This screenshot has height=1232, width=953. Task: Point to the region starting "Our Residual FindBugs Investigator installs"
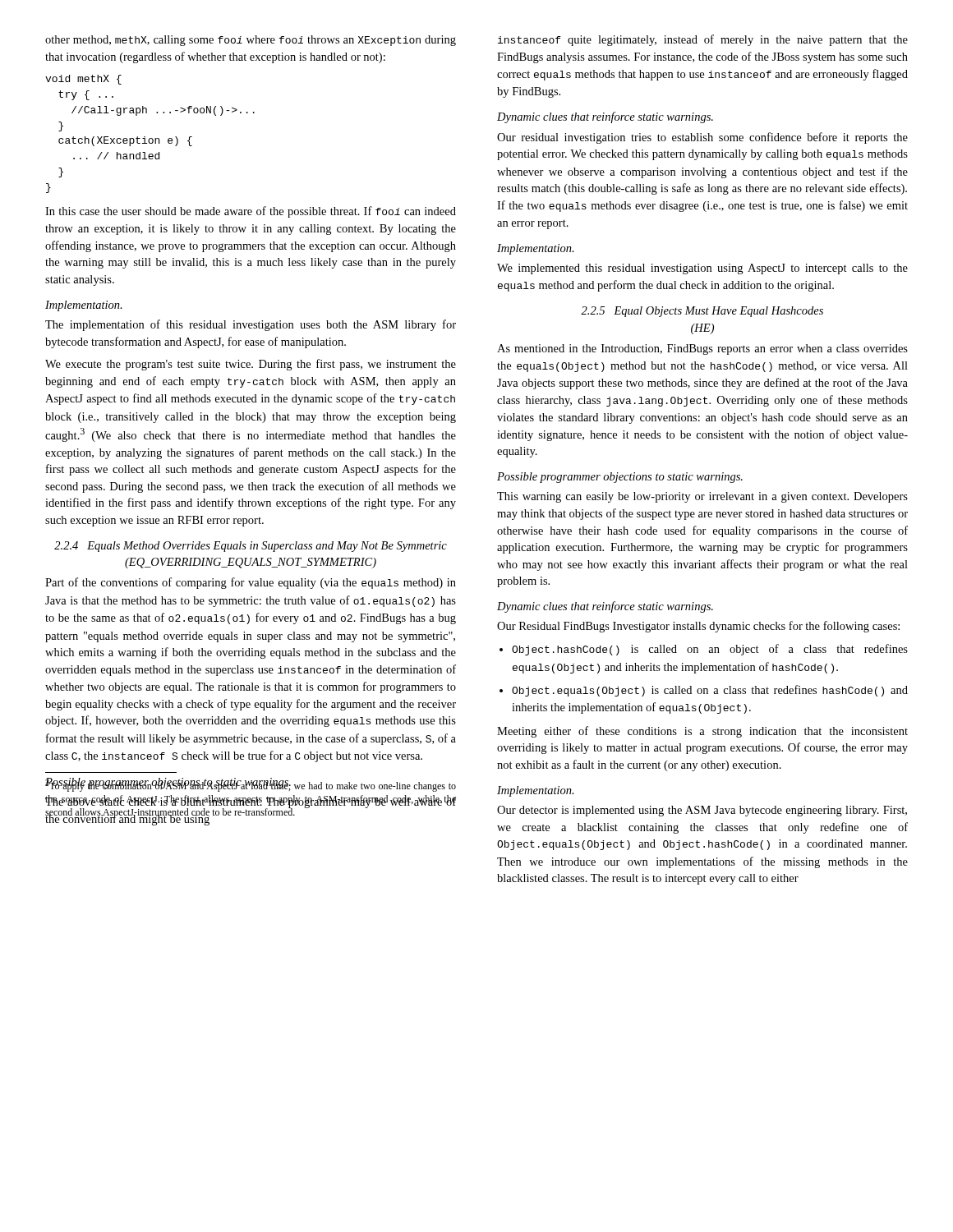coord(702,627)
